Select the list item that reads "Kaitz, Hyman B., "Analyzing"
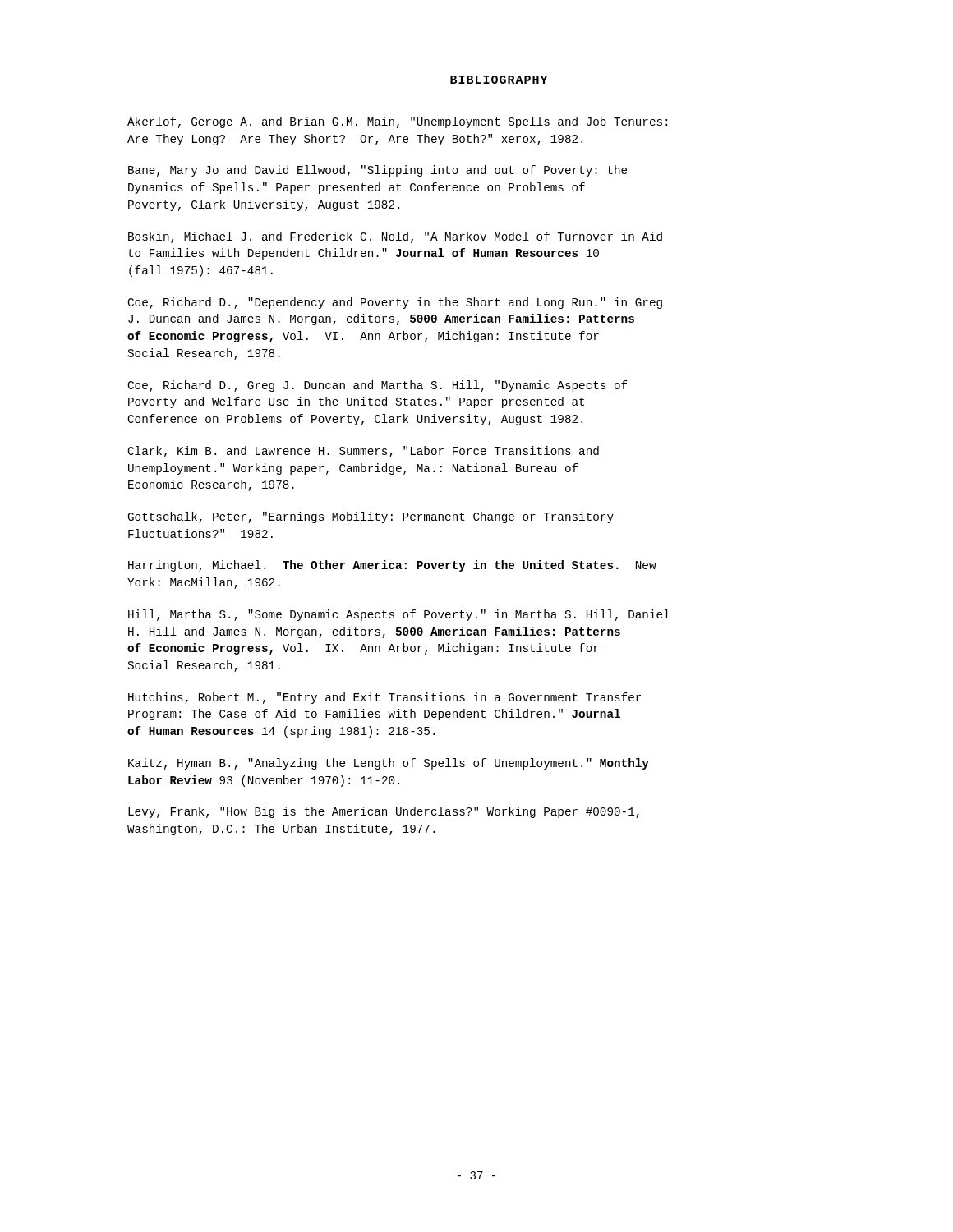 [499, 773]
